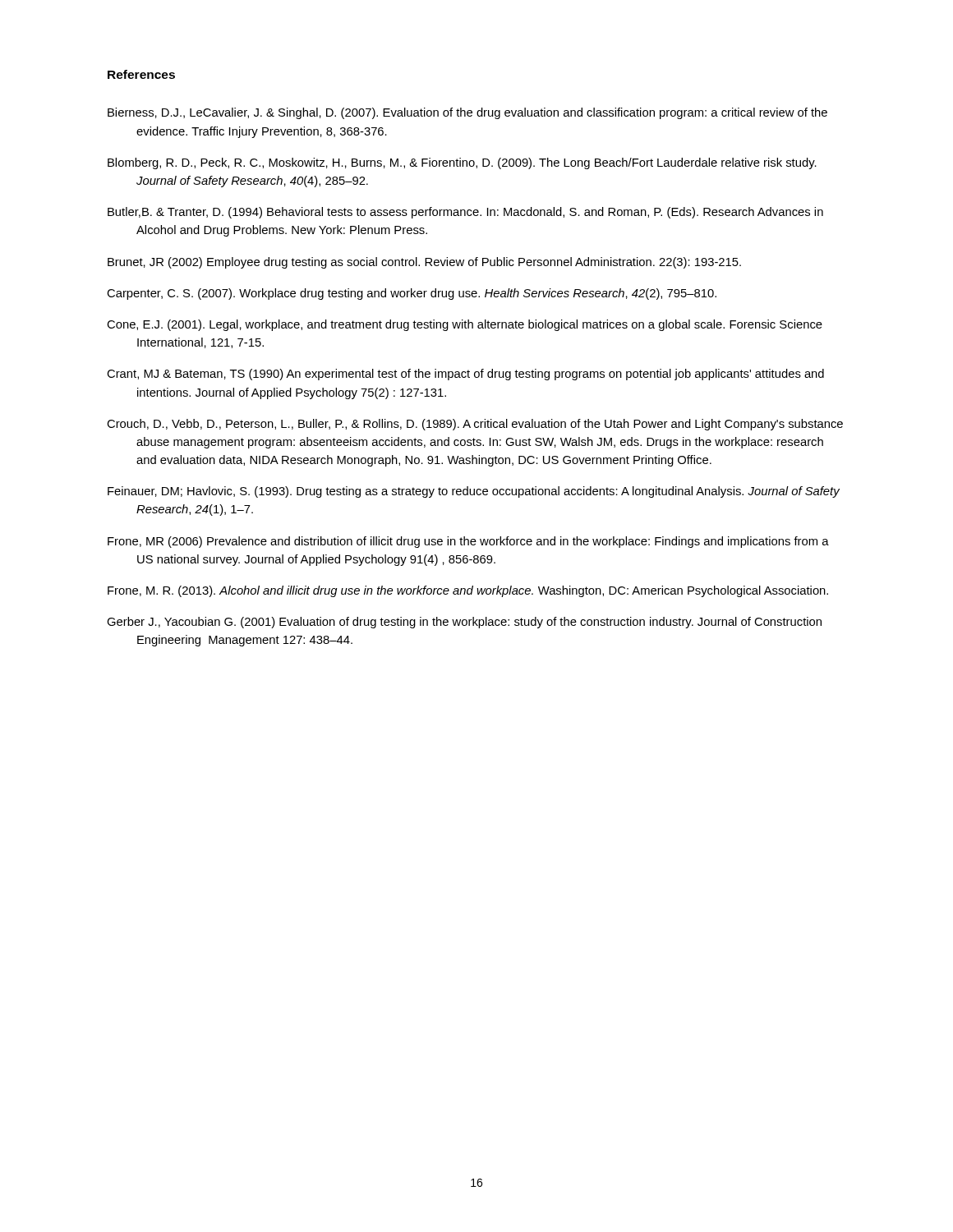Find the list item that says "Frone, MR (2006)"
The image size is (953, 1232).
coord(468,550)
